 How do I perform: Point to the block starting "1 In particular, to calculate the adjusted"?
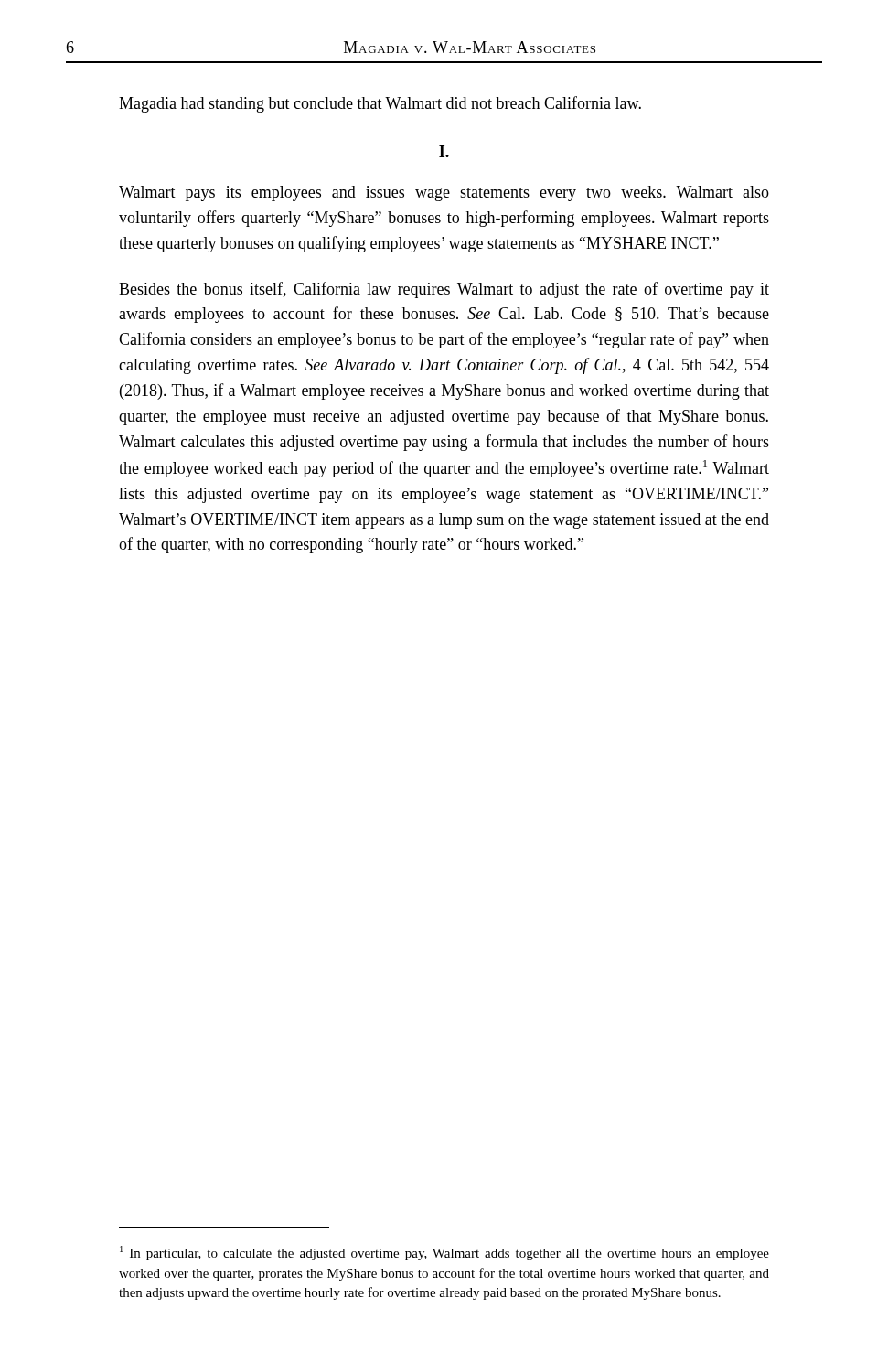444,1265
